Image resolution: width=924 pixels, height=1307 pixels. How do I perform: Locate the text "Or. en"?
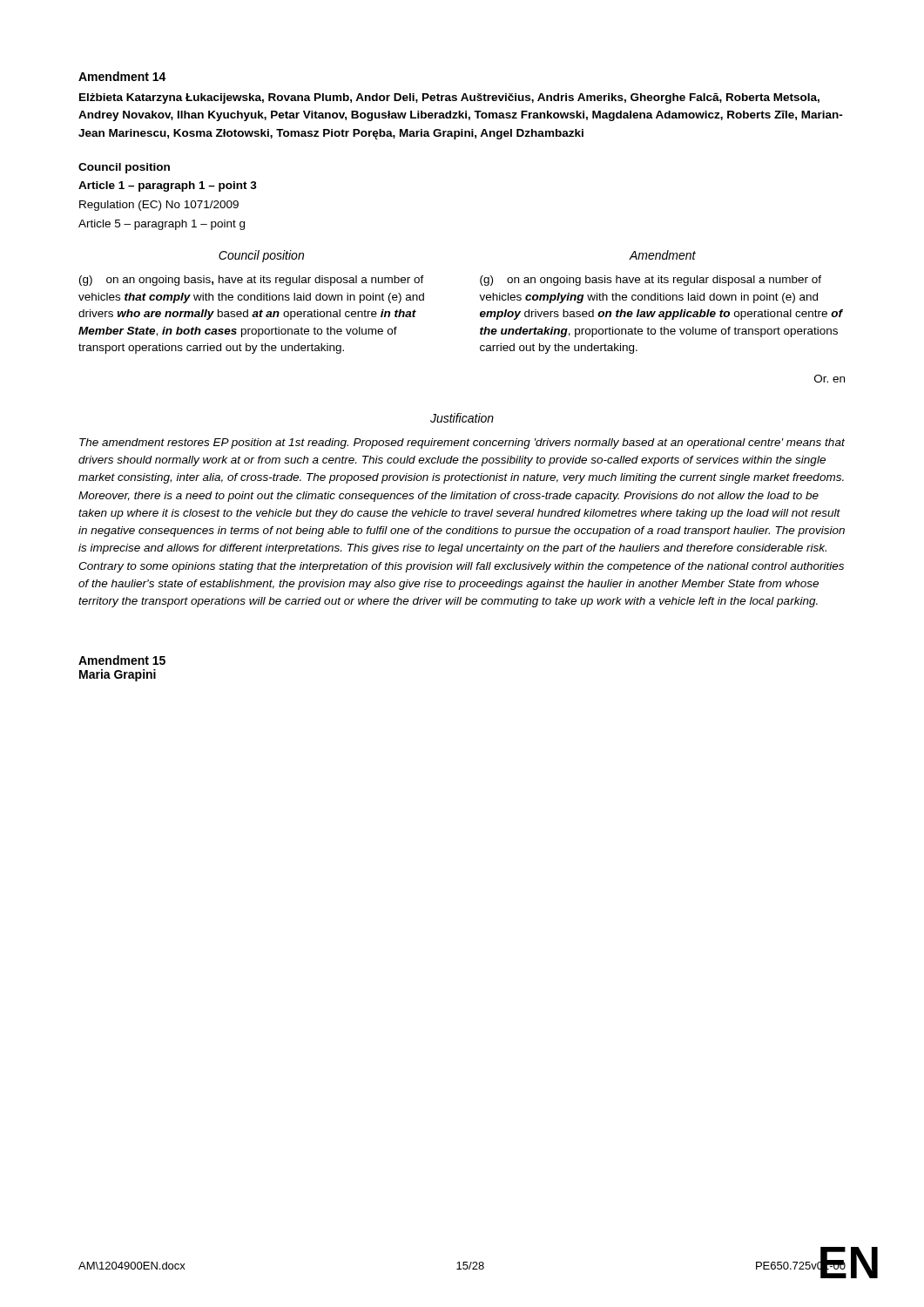830,379
